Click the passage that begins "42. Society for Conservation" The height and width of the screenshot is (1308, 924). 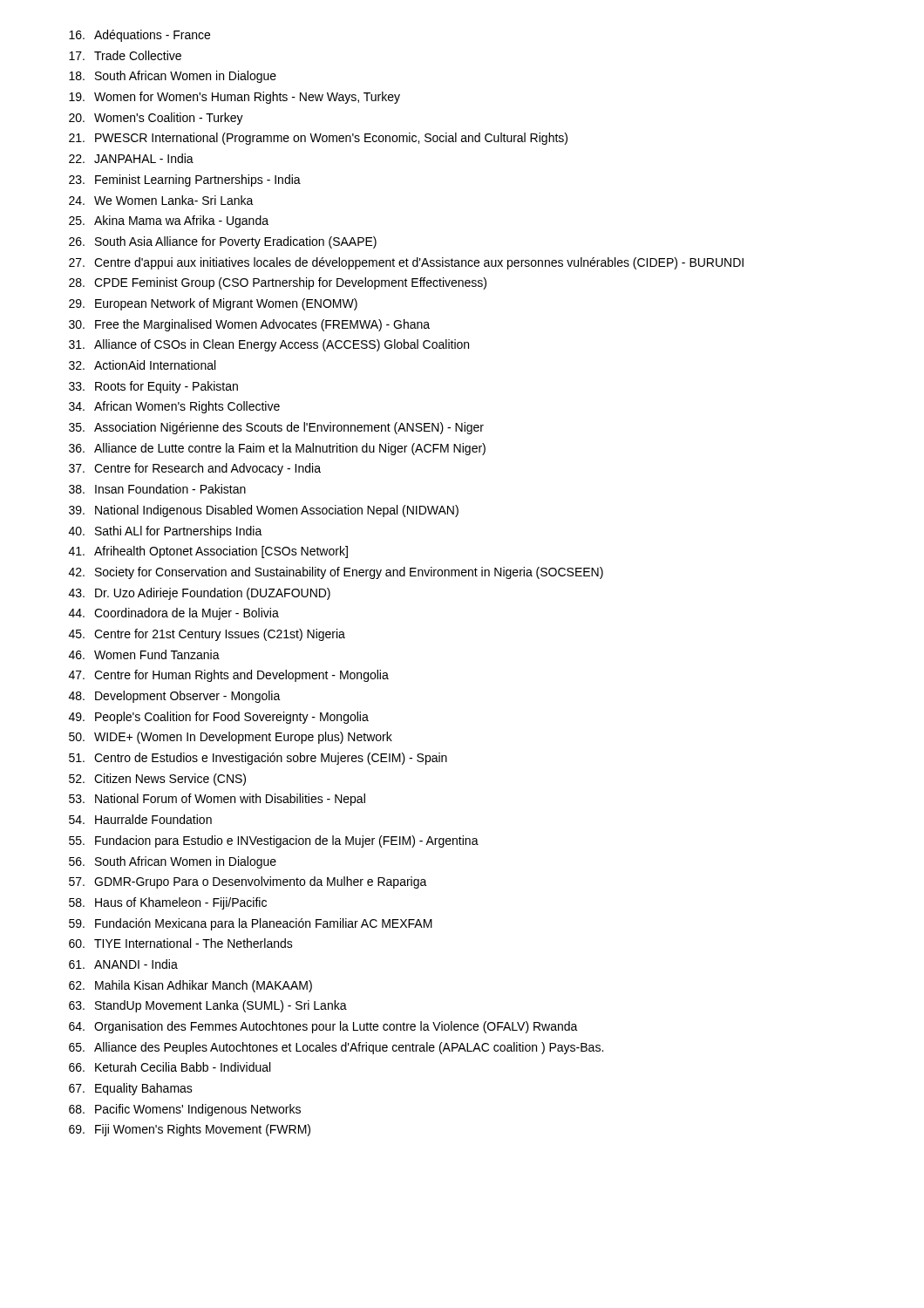click(x=462, y=573)
